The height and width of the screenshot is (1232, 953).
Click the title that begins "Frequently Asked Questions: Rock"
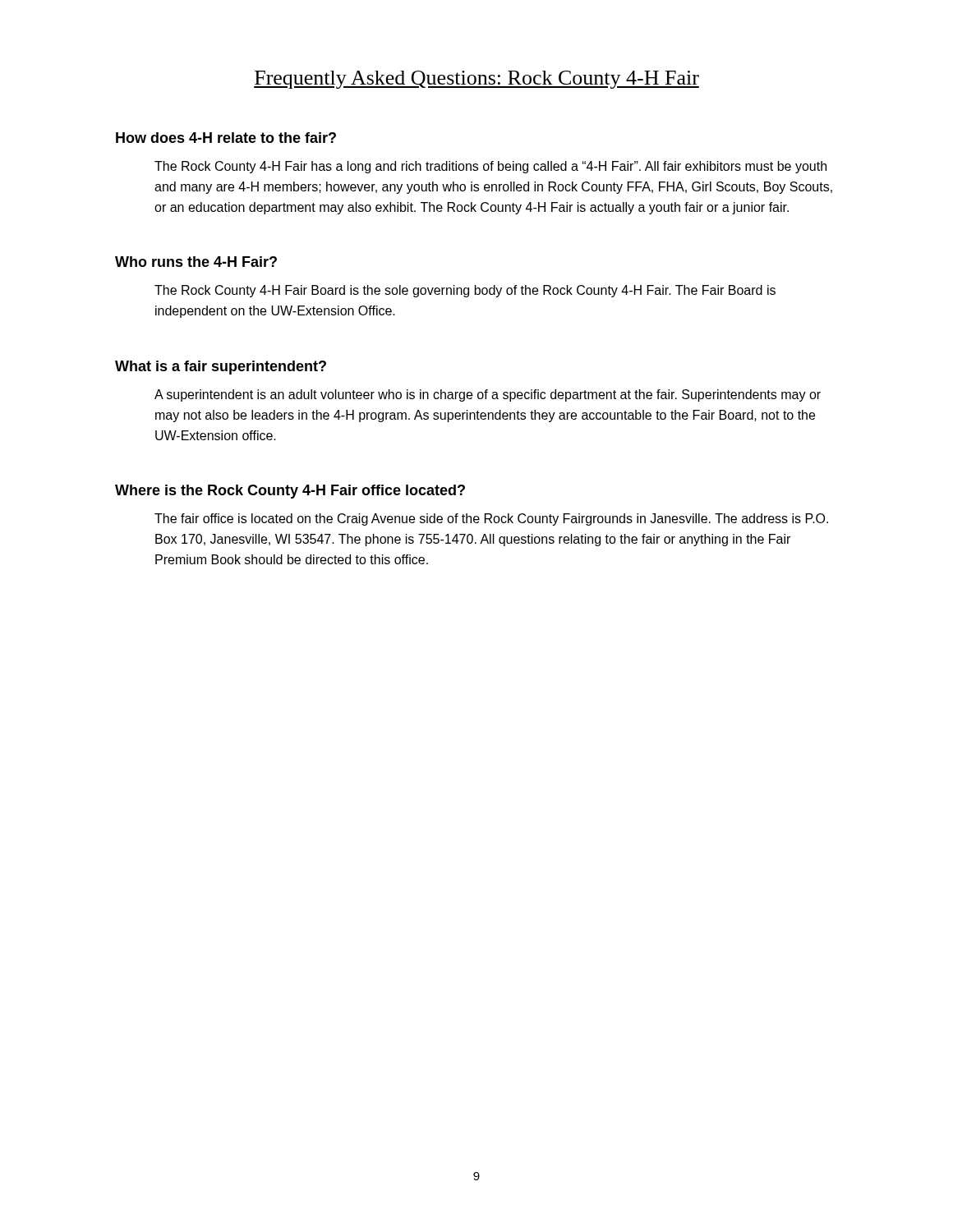(476, 78)
